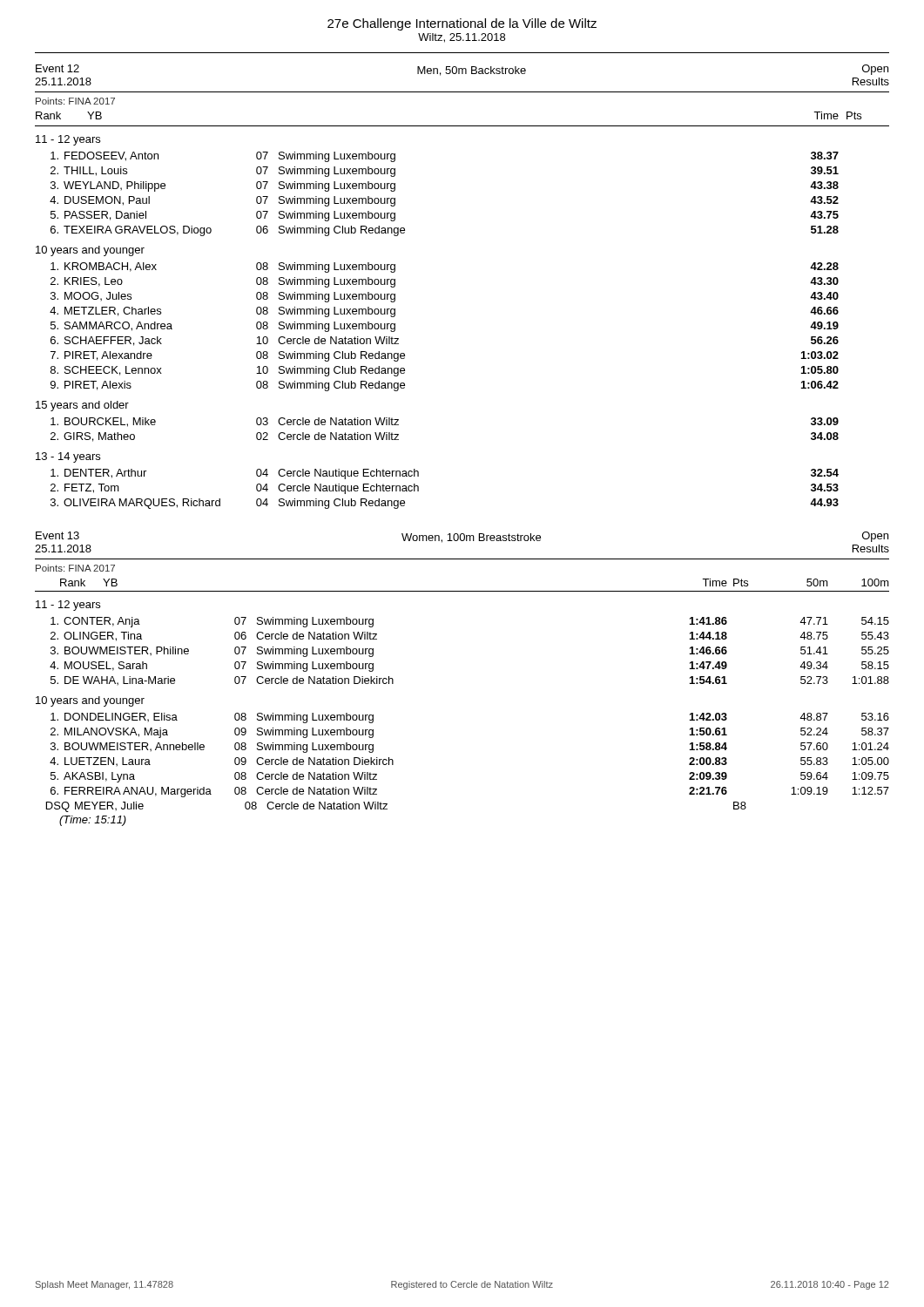Where is the passage that starts "3. WEYLAND, Philippe 07 Swimming Luxembourg"?
924x1307 pixels.
[108, 186]
